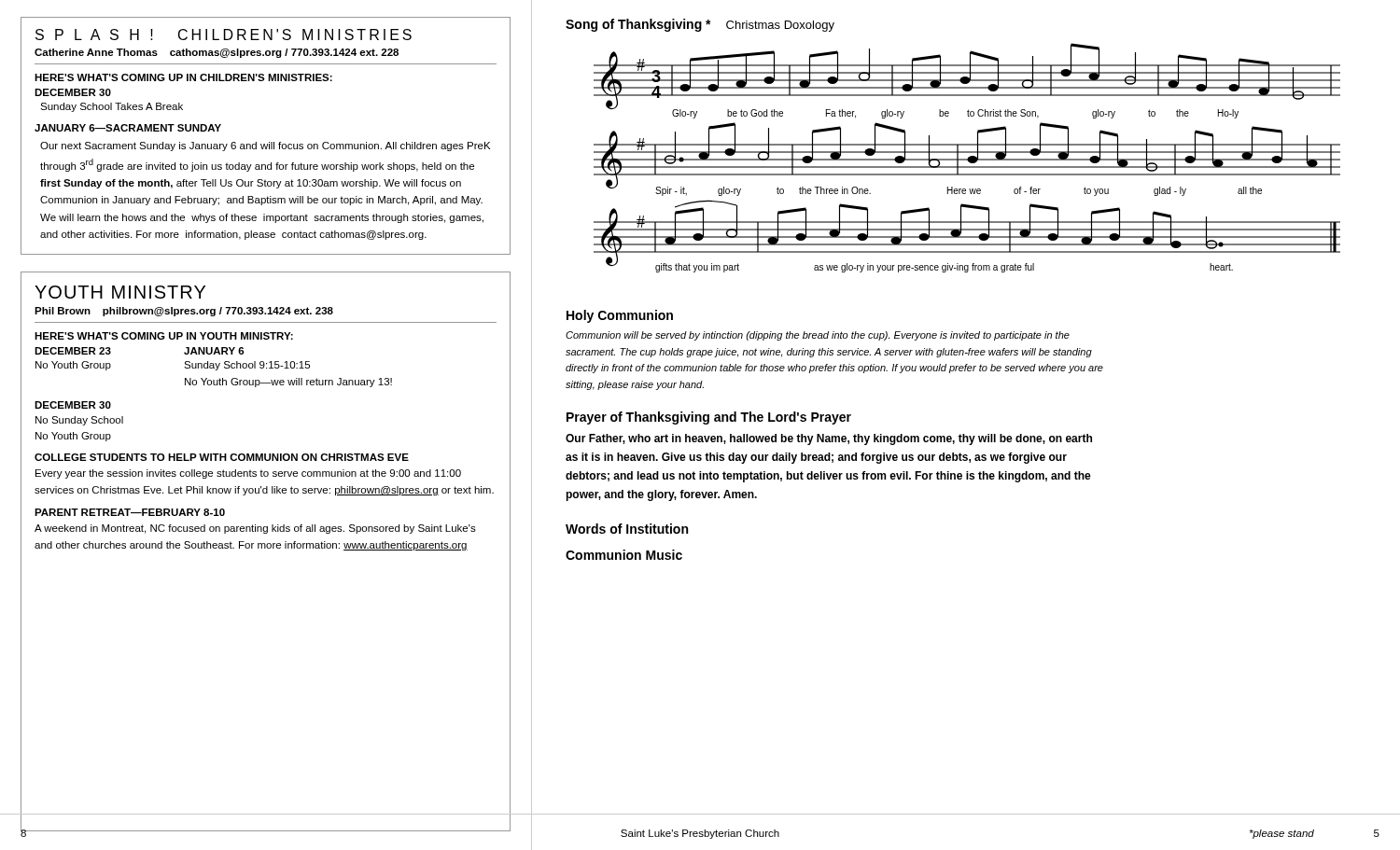Locate the text "JANUARY 6"
The height and width of the screenshot is (850, 1400).
click(214, 351)
